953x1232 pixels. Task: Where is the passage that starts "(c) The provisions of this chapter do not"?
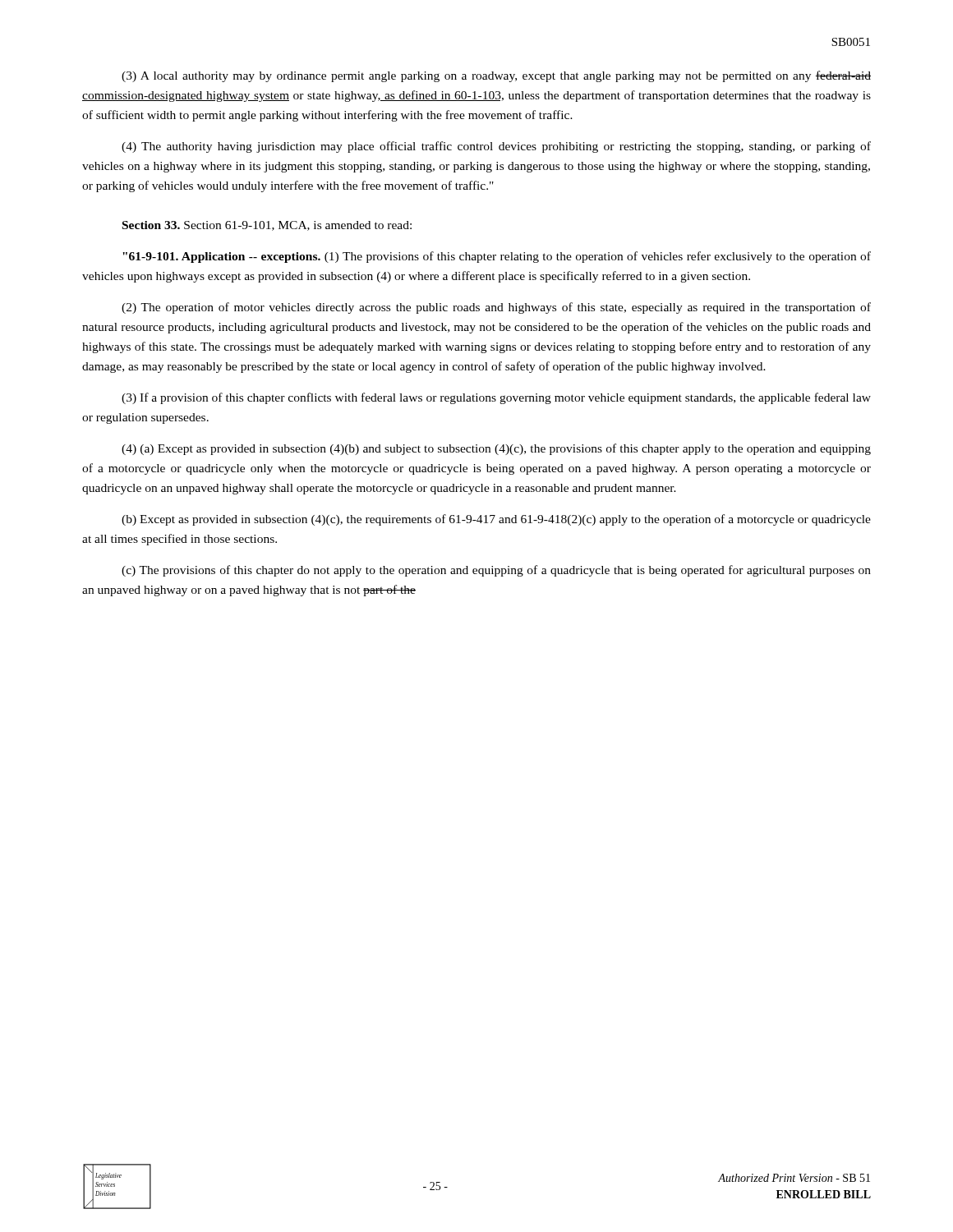click(x=476, y=580)
